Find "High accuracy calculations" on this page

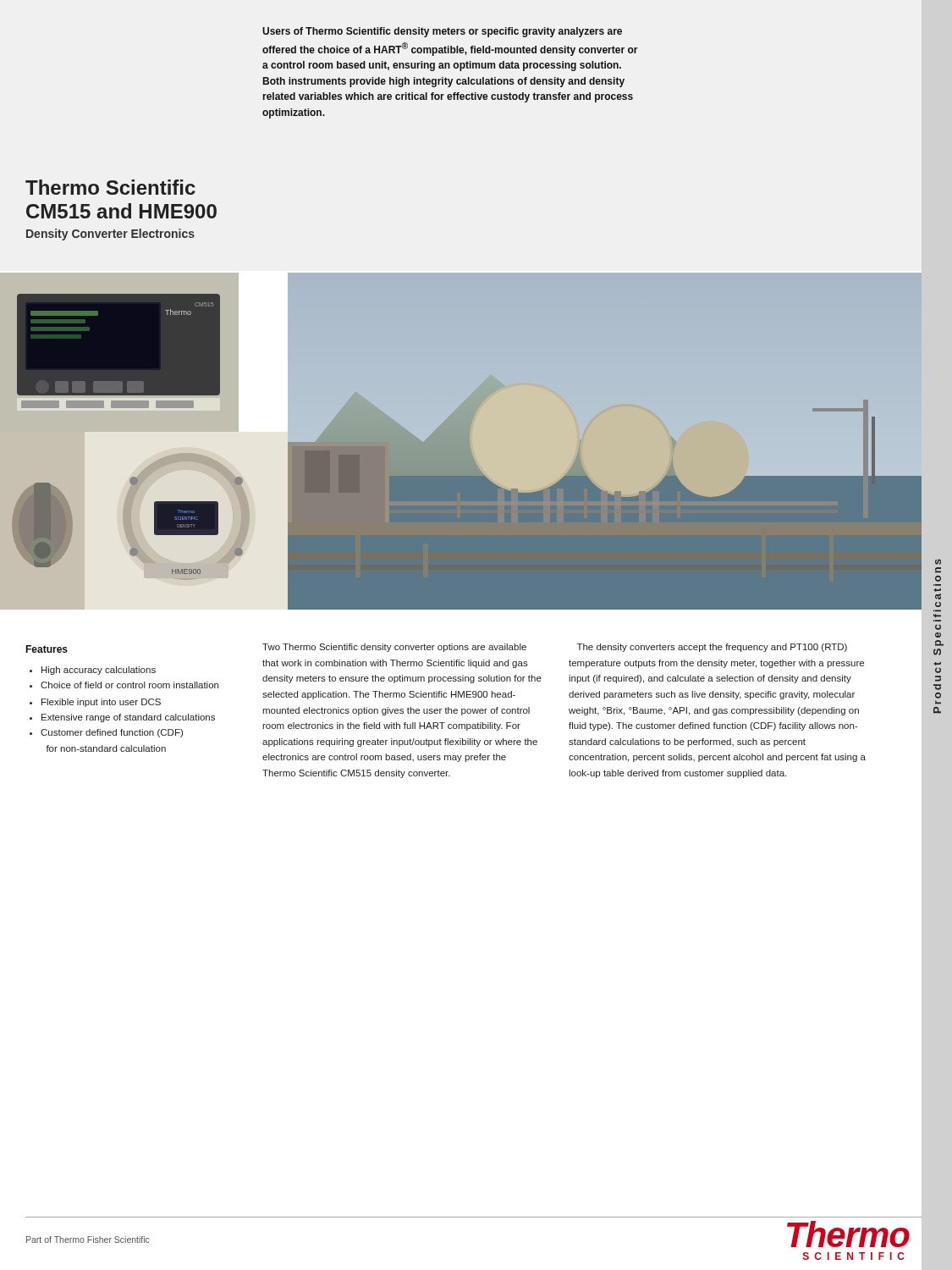(129, 670)
